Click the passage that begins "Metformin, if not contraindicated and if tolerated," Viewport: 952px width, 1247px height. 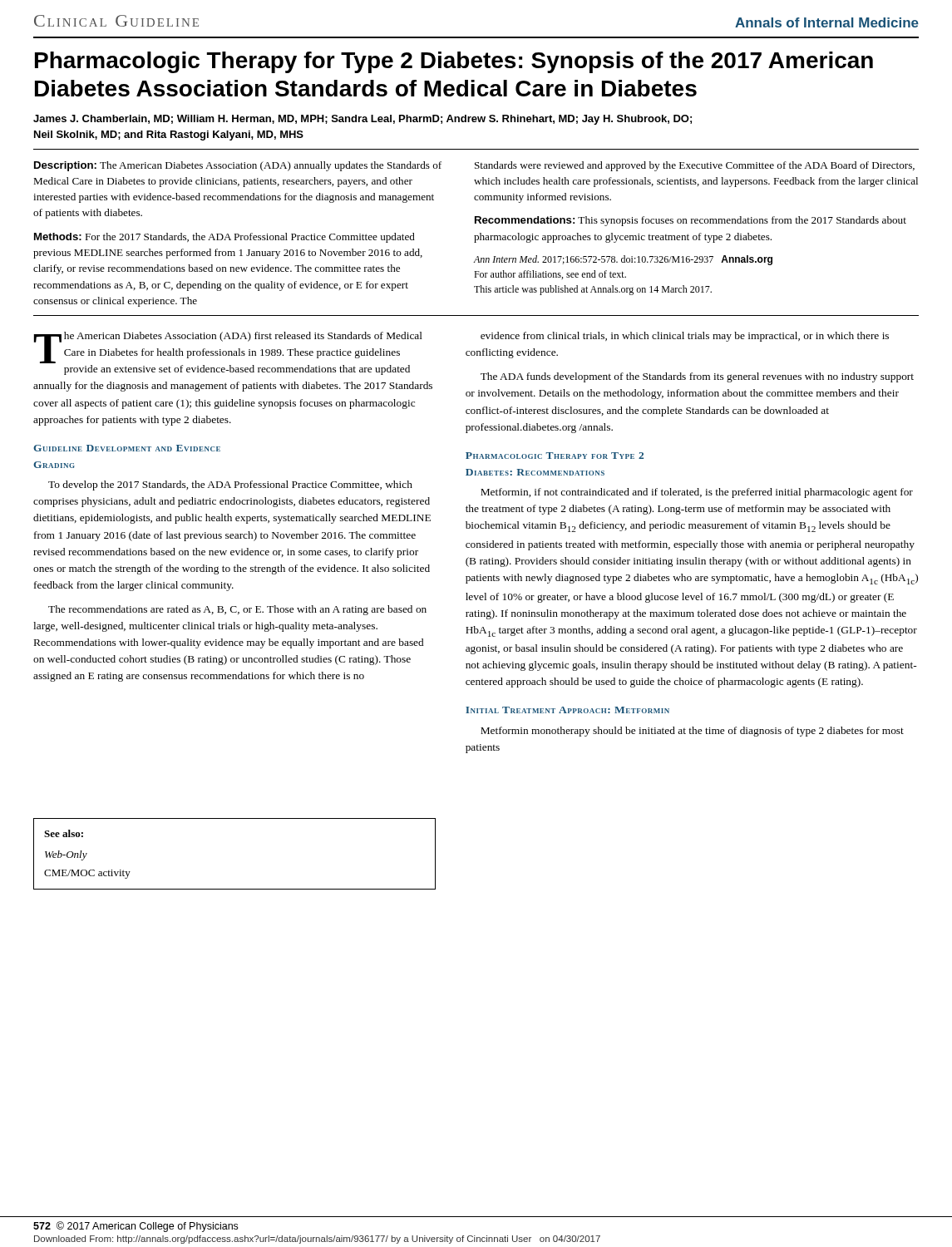[x=692, y=587]
